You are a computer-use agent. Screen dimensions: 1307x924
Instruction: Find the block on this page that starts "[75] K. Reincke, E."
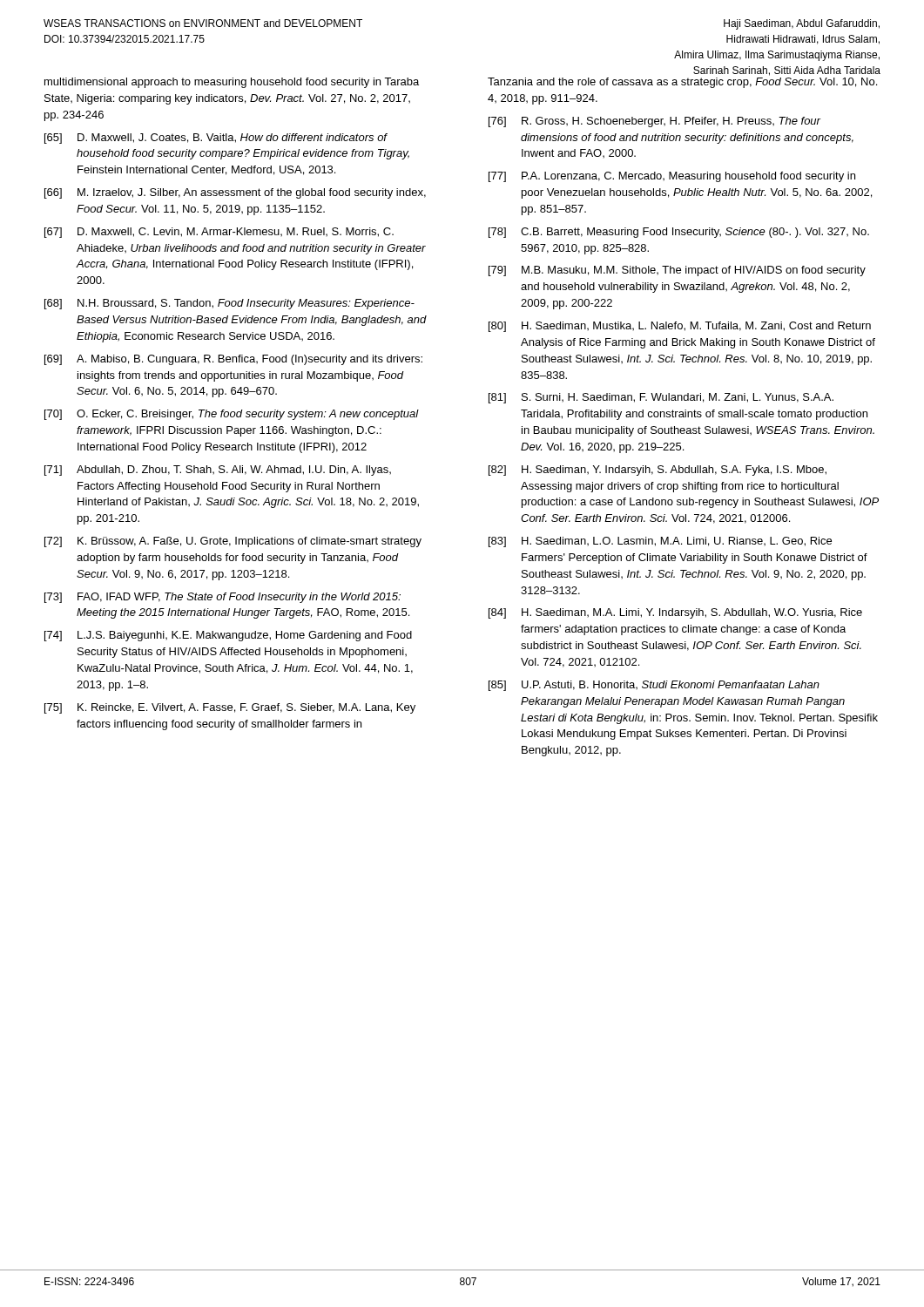(x=235, y=716)
